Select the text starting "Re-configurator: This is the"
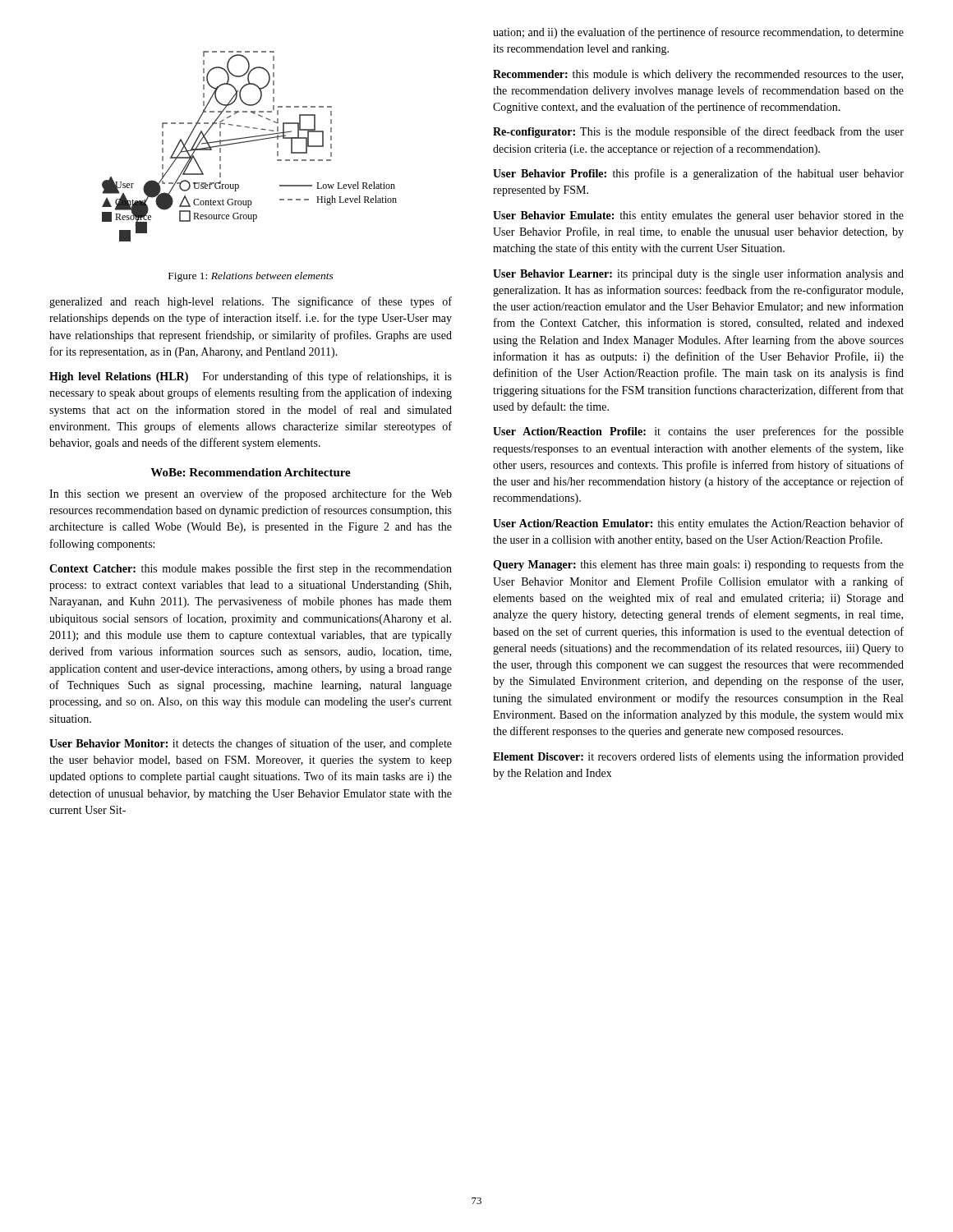Image resolution: width=953 pixels, height=1232 pixels. (698, 141)
